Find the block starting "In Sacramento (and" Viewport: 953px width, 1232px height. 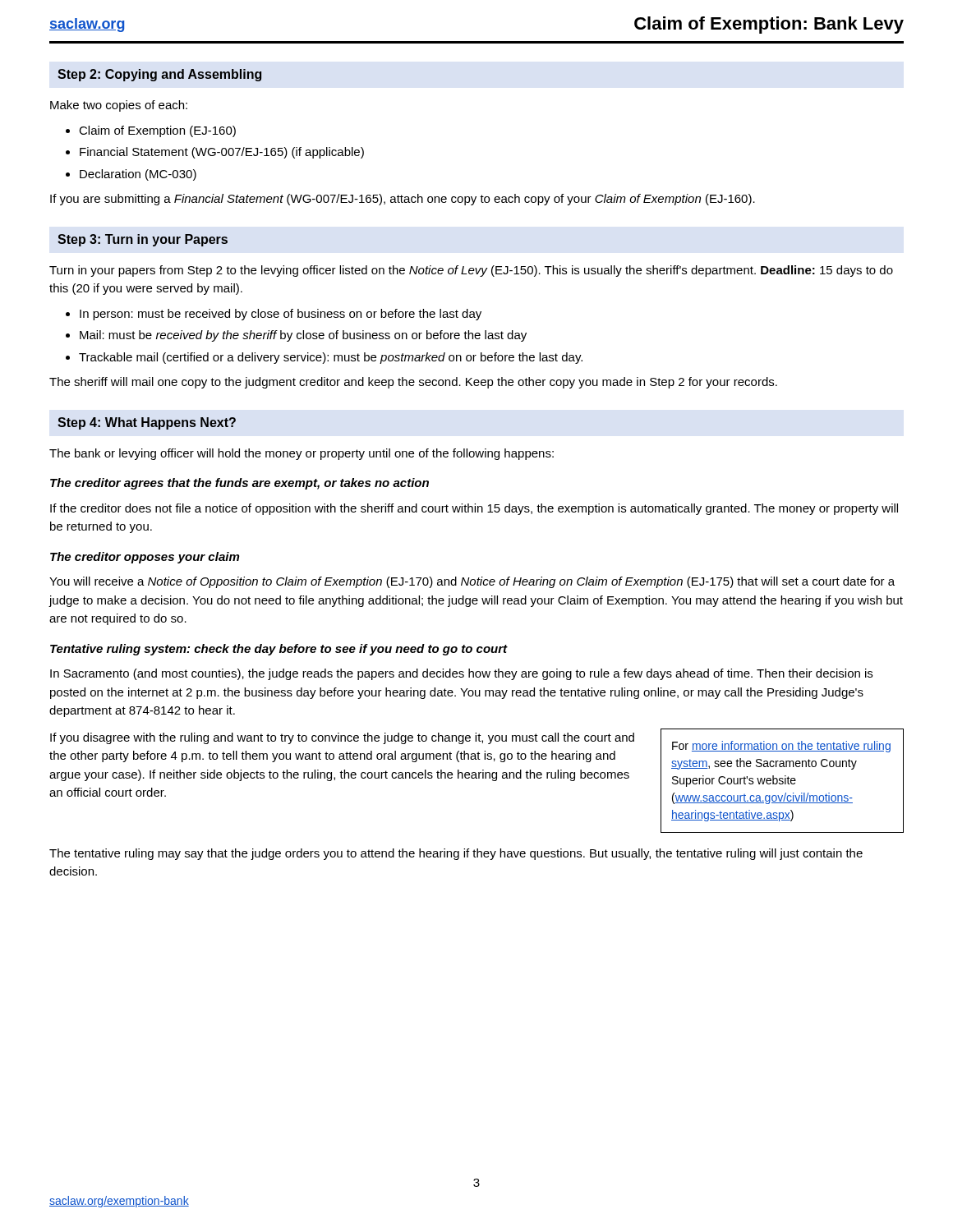coord(461,692)
